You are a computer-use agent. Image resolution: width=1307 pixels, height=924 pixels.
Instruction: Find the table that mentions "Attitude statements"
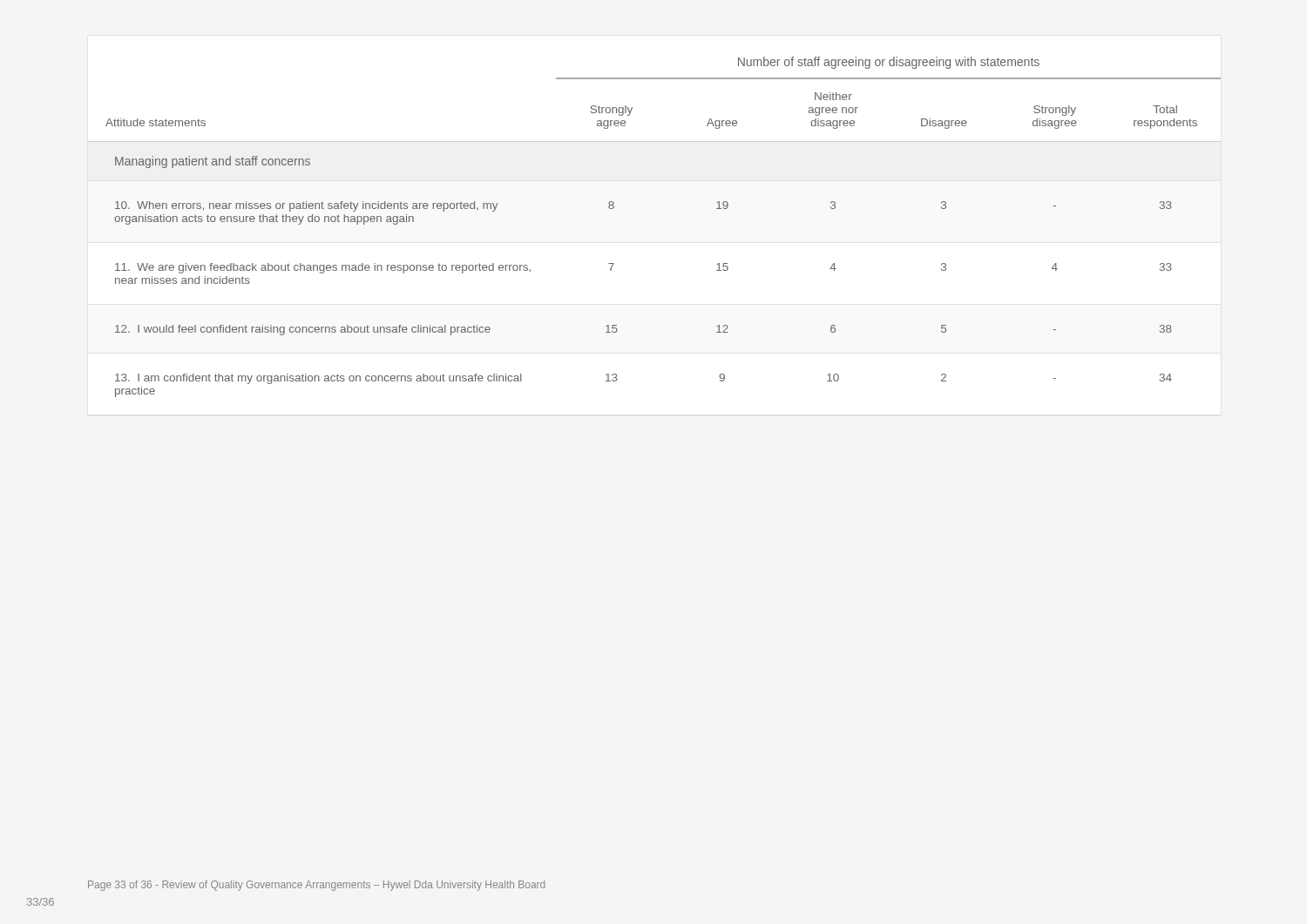(654, 226)
